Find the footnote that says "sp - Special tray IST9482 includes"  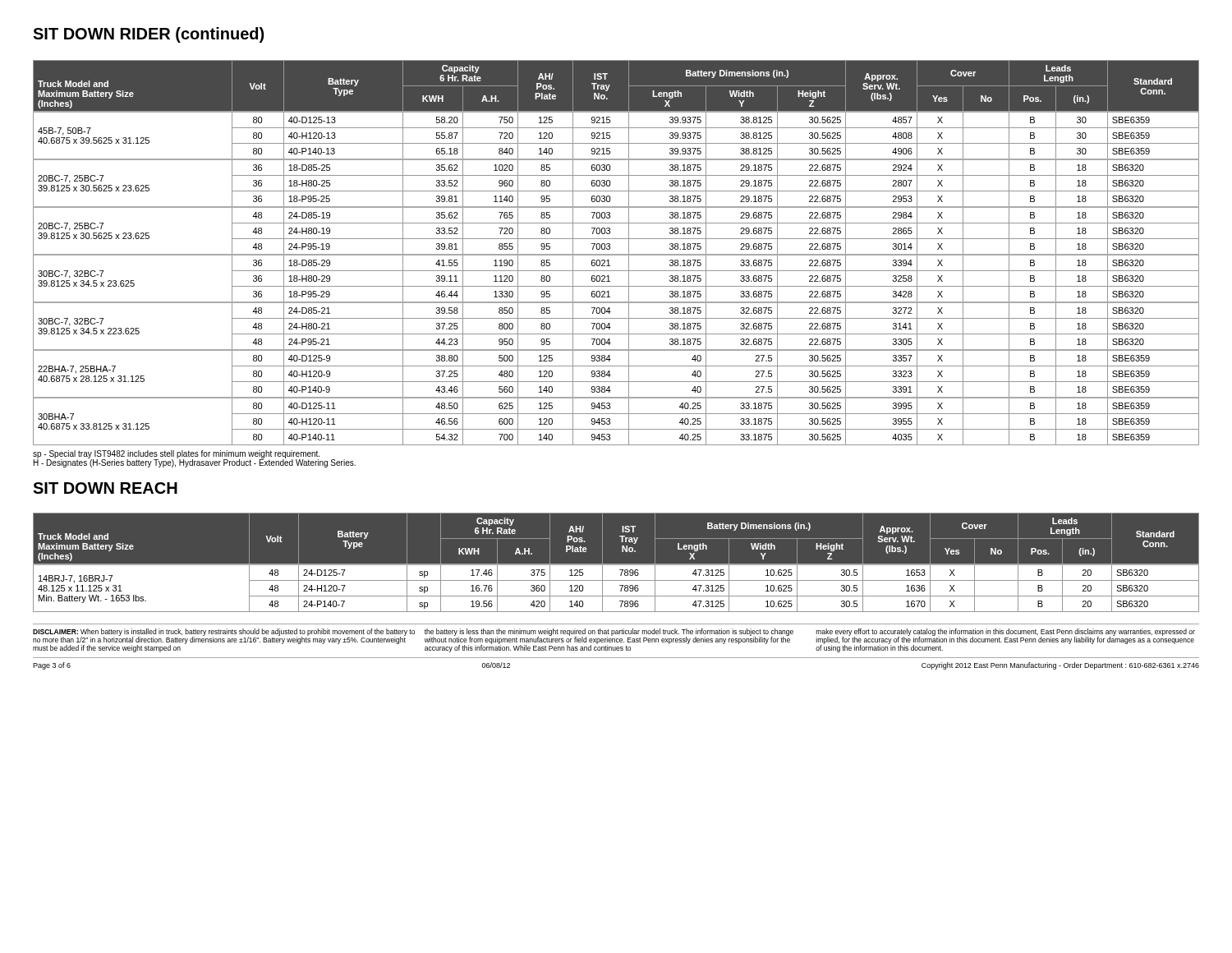pos(177,454)
